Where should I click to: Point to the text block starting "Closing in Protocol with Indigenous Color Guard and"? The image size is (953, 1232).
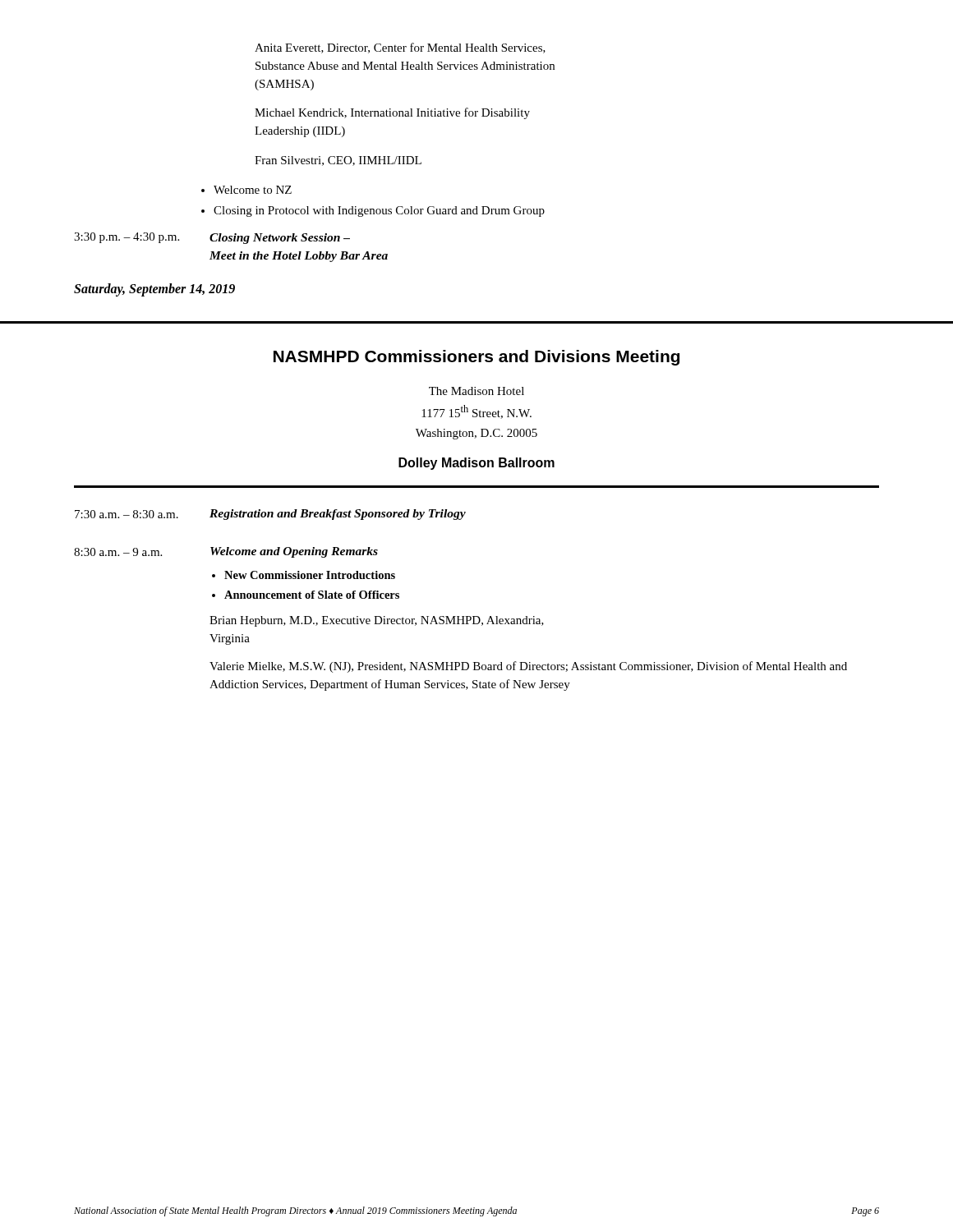click(x=379, y=210)
